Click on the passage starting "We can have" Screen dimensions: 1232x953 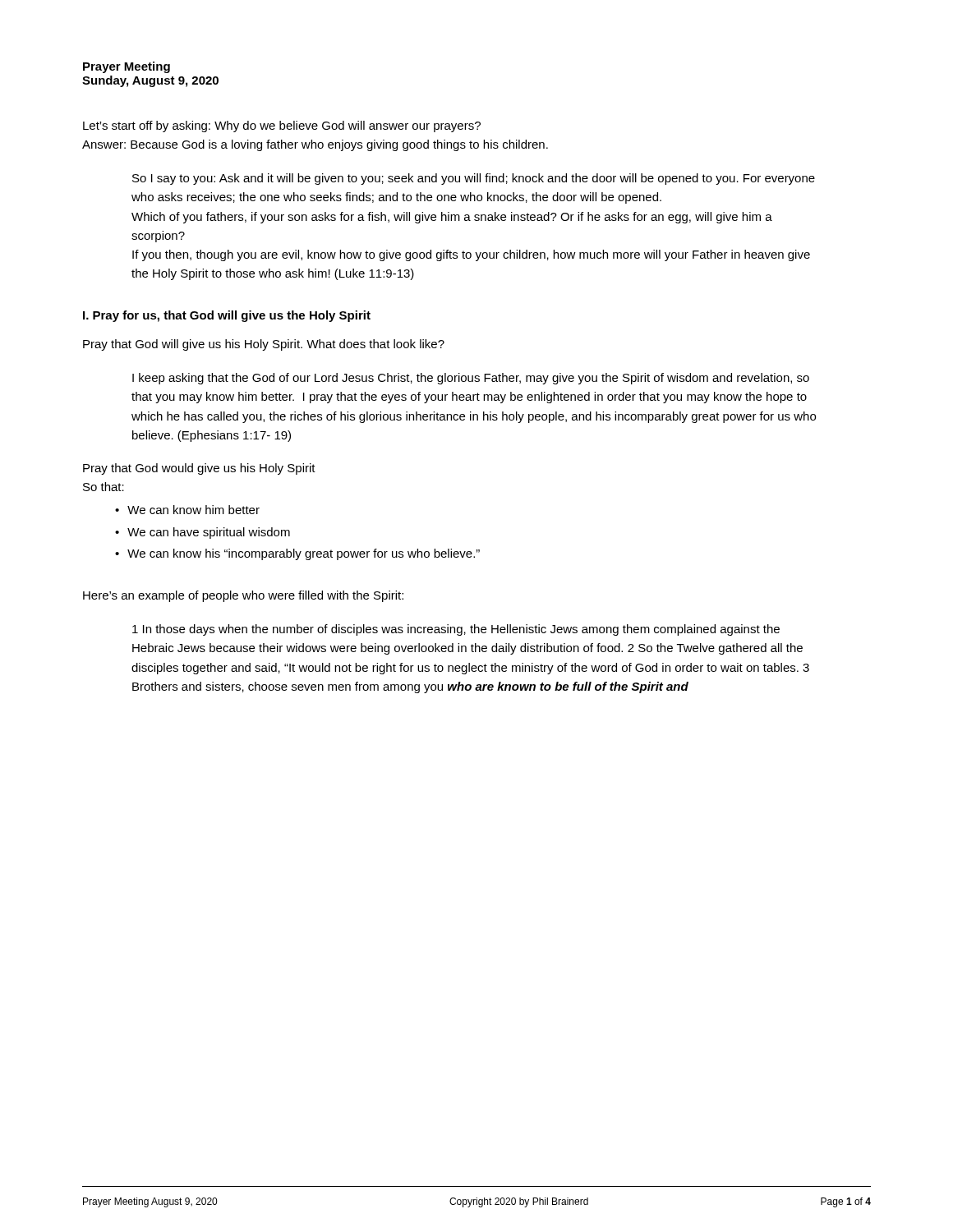[209, 531]
